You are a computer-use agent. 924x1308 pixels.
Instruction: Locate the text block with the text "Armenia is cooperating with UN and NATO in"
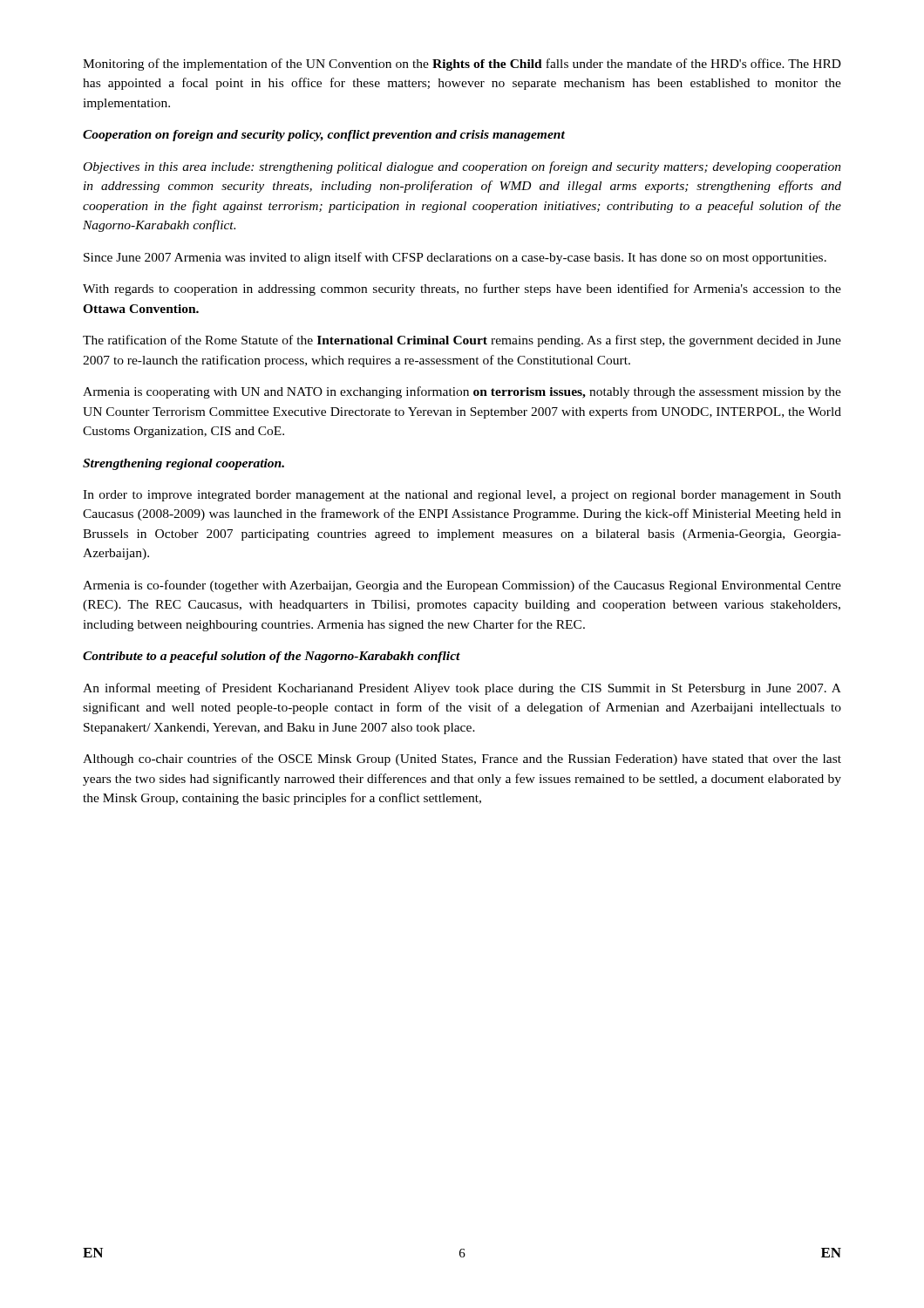tap(462, 411)
